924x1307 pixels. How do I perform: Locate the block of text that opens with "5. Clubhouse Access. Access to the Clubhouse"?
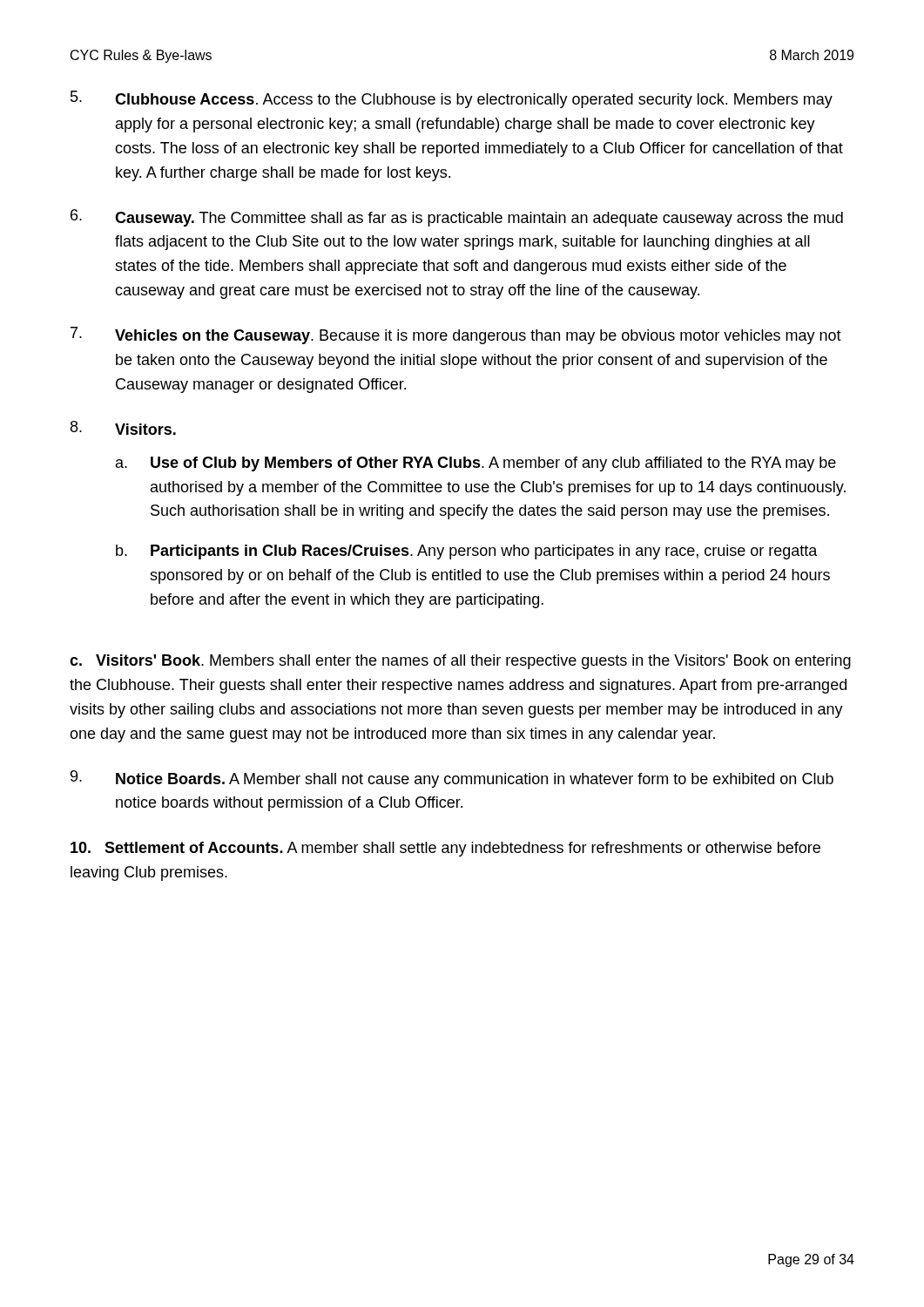coord(462,137)
